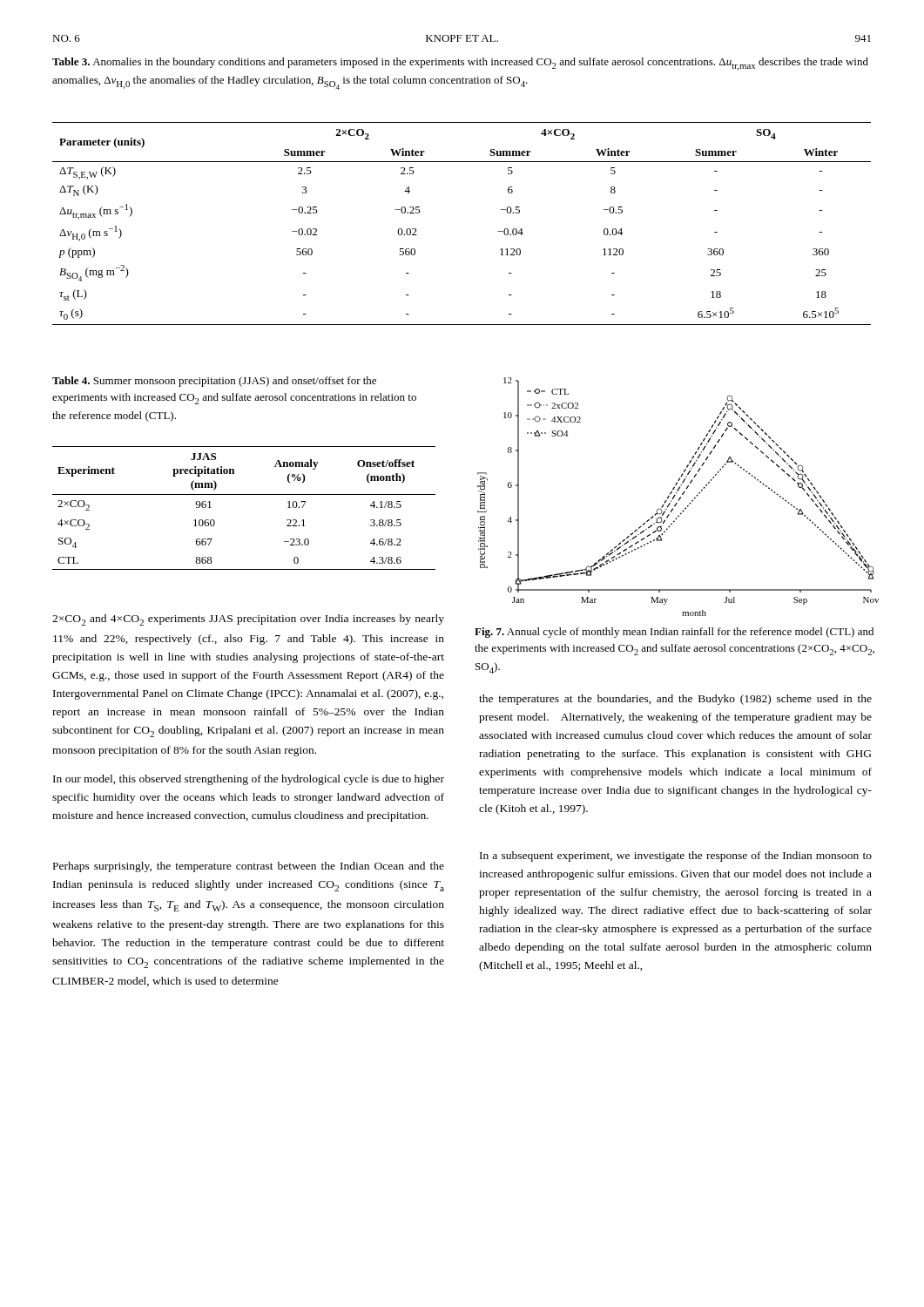Viewport: 924px width, 1307px height.
Task: Navigate to the element starting "Table 4. Summer monsoon precipitation (JJAS) and"
Action: tap(234, 398)
